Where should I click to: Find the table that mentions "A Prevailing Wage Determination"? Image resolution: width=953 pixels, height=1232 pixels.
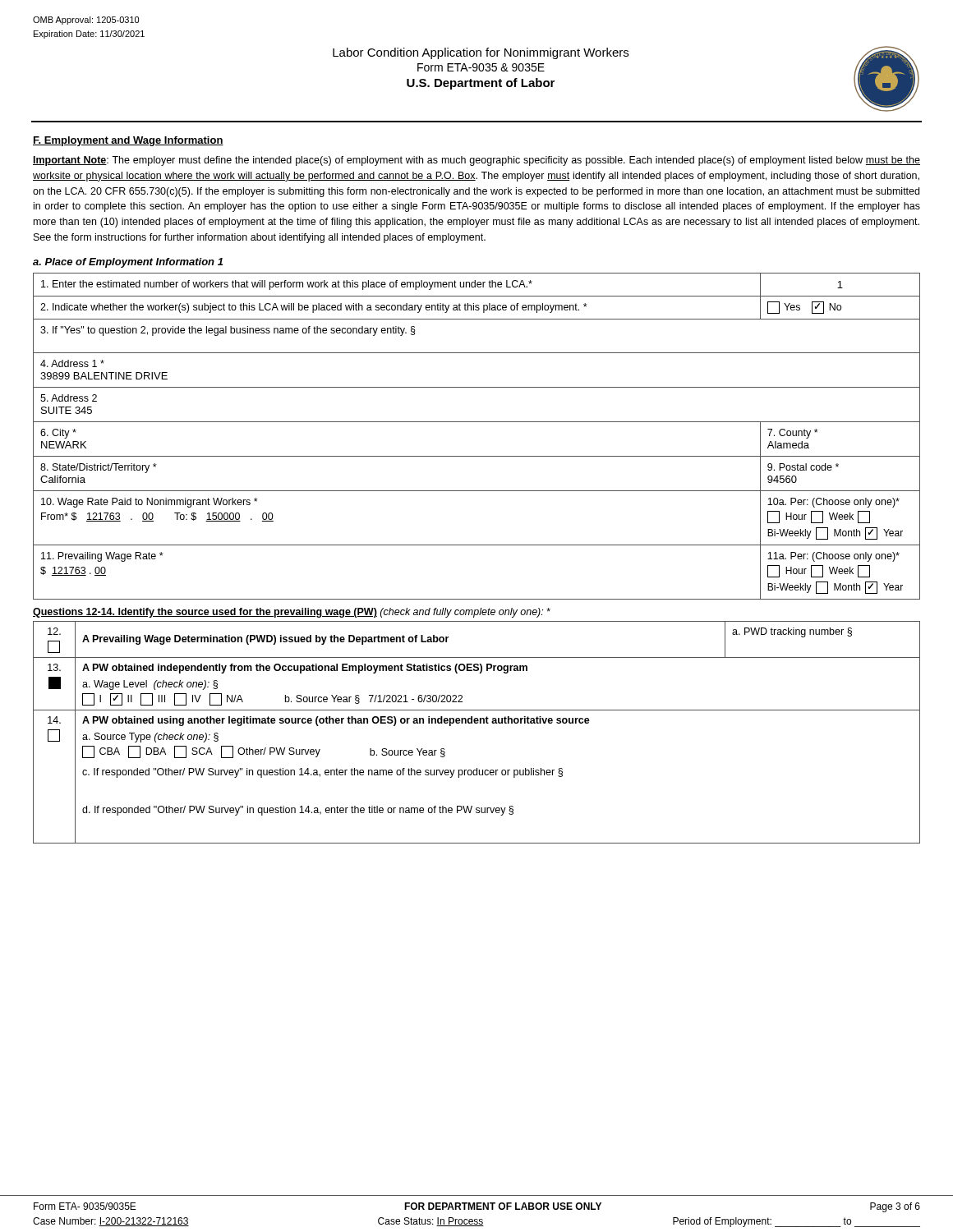[476, 732]
